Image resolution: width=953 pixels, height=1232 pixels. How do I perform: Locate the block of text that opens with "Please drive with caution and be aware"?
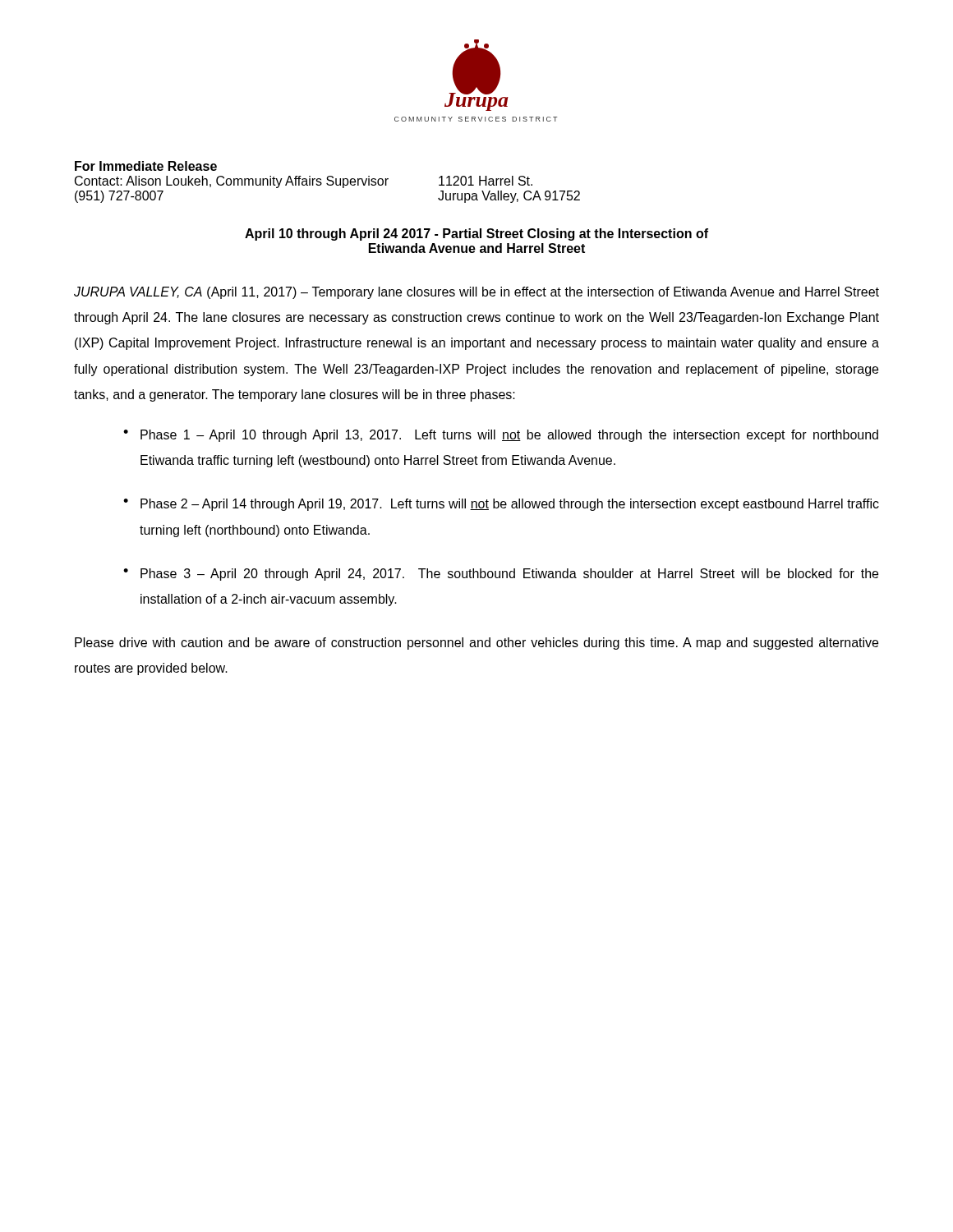point(476,656)
